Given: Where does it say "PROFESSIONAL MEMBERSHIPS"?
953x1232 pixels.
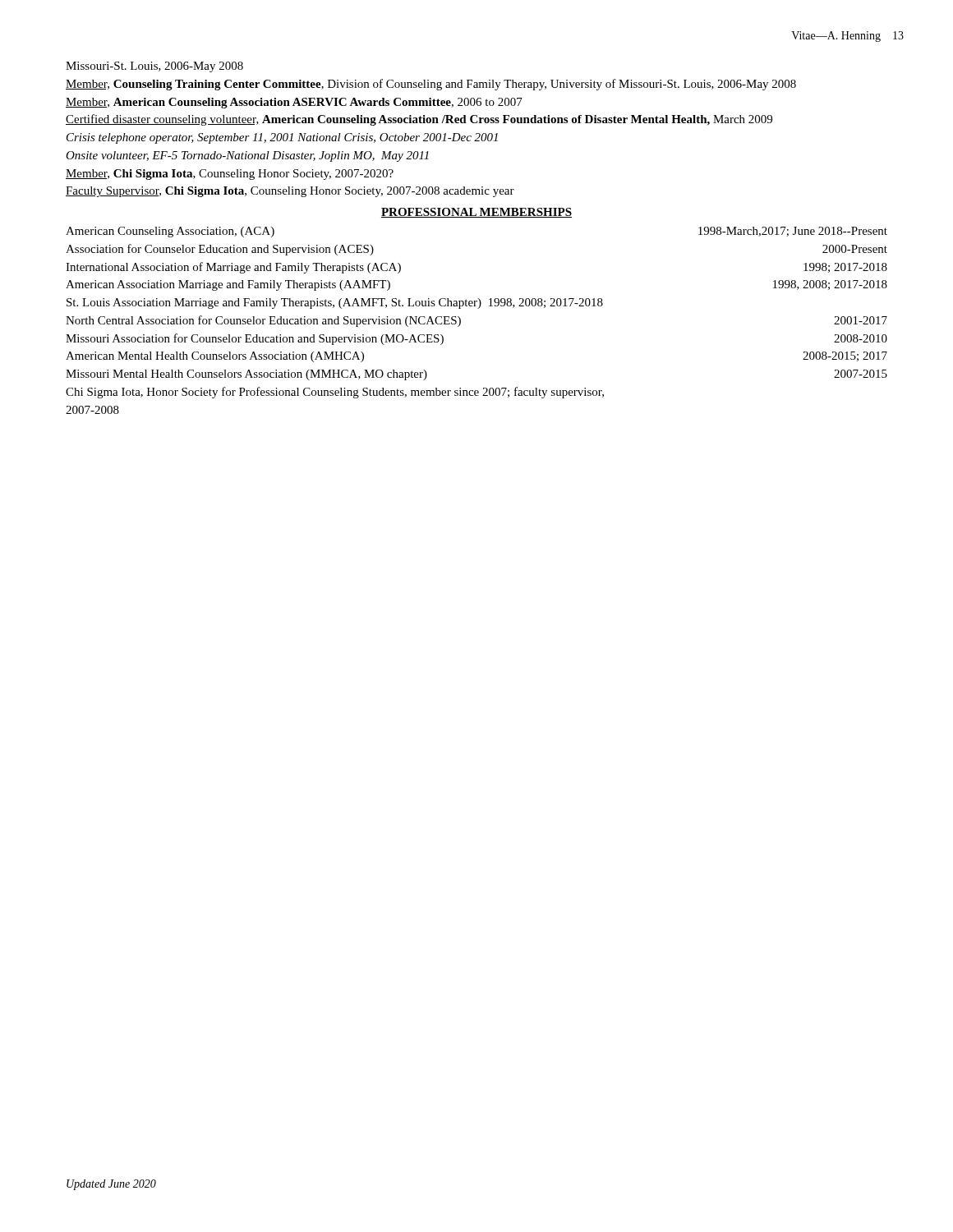Looking at the screenshot, I should click(x=476, y=212).
